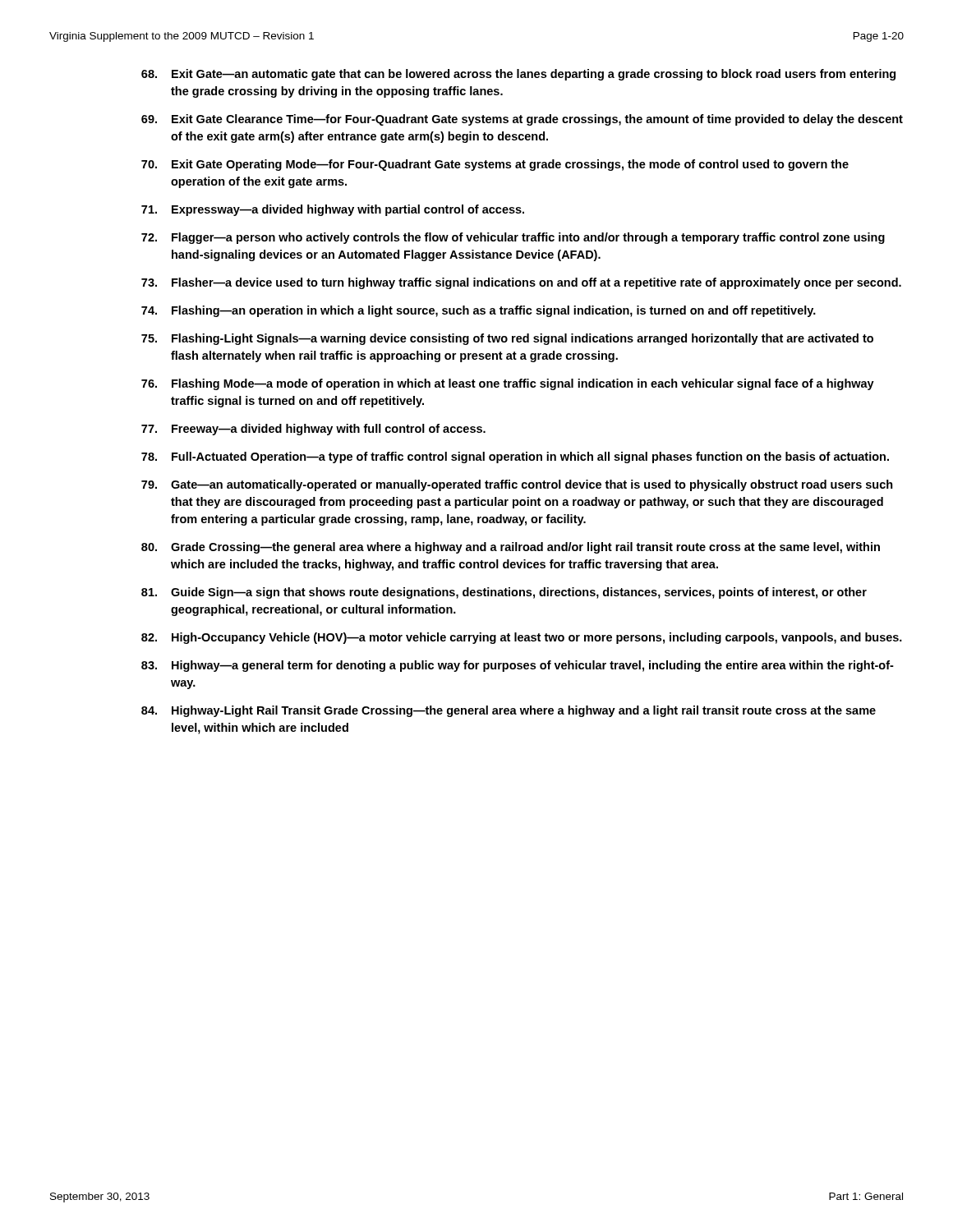Select the list item with the text "76. Flashing Mode—a mode of operation in which"
Image resolution: width=953 pixels, height=1232 pixels.
pos(509,393)
